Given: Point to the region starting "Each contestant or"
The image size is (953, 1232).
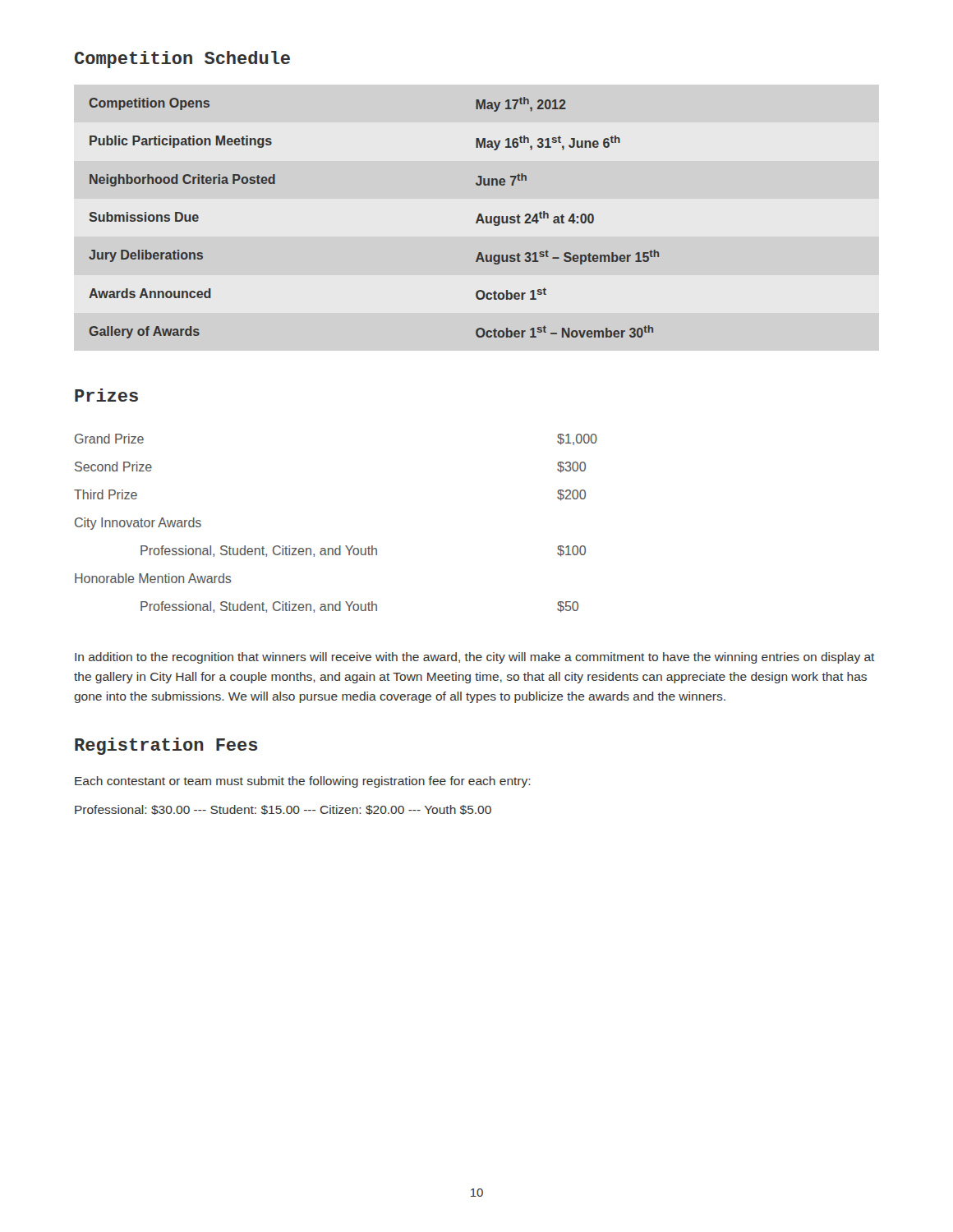Looking at the screenshot, I should pos(303,781).
